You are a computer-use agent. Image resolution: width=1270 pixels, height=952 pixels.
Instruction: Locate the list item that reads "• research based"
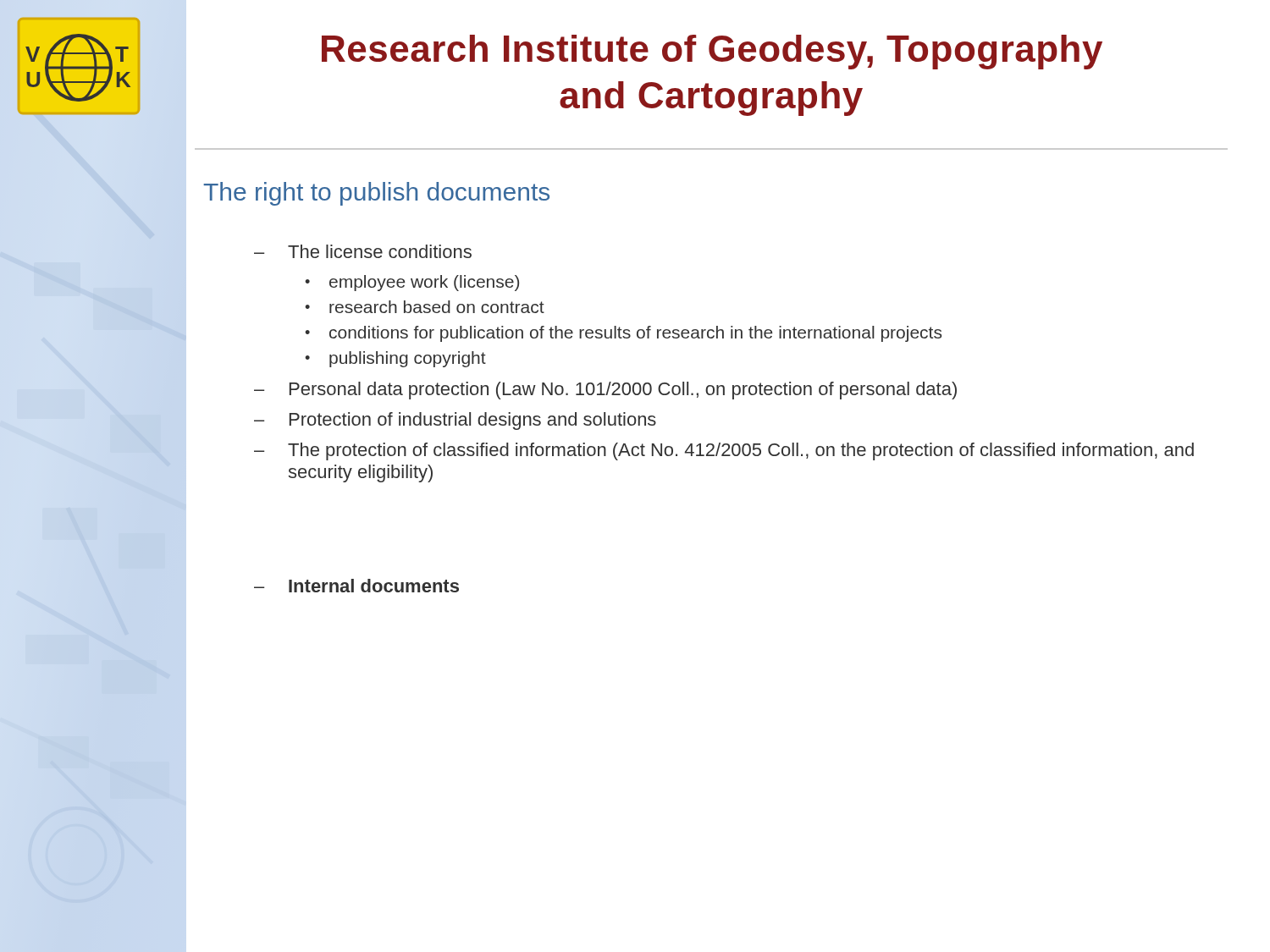tap(424, 307)
